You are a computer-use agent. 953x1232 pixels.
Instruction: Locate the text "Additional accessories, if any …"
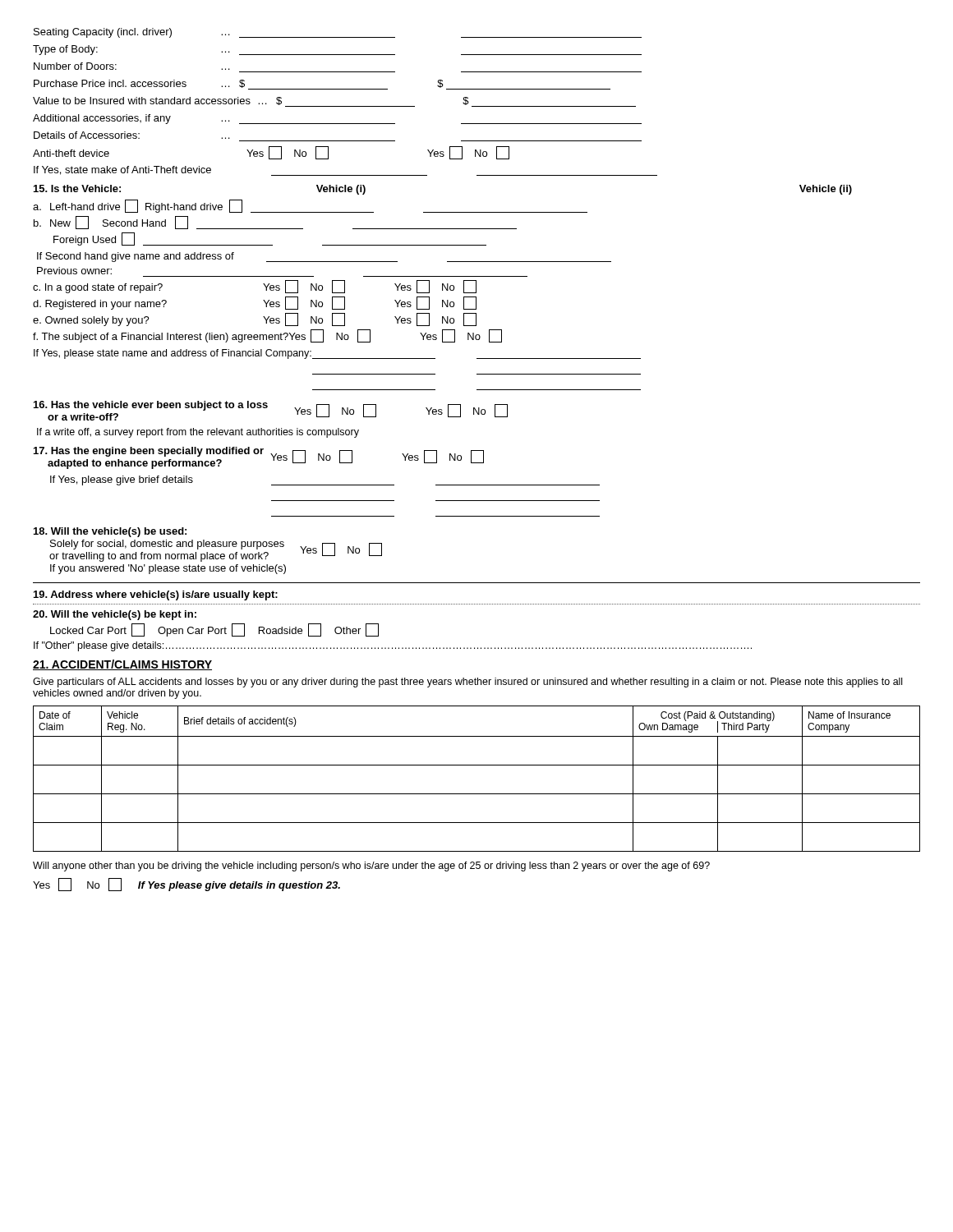(x=337, y=117)
